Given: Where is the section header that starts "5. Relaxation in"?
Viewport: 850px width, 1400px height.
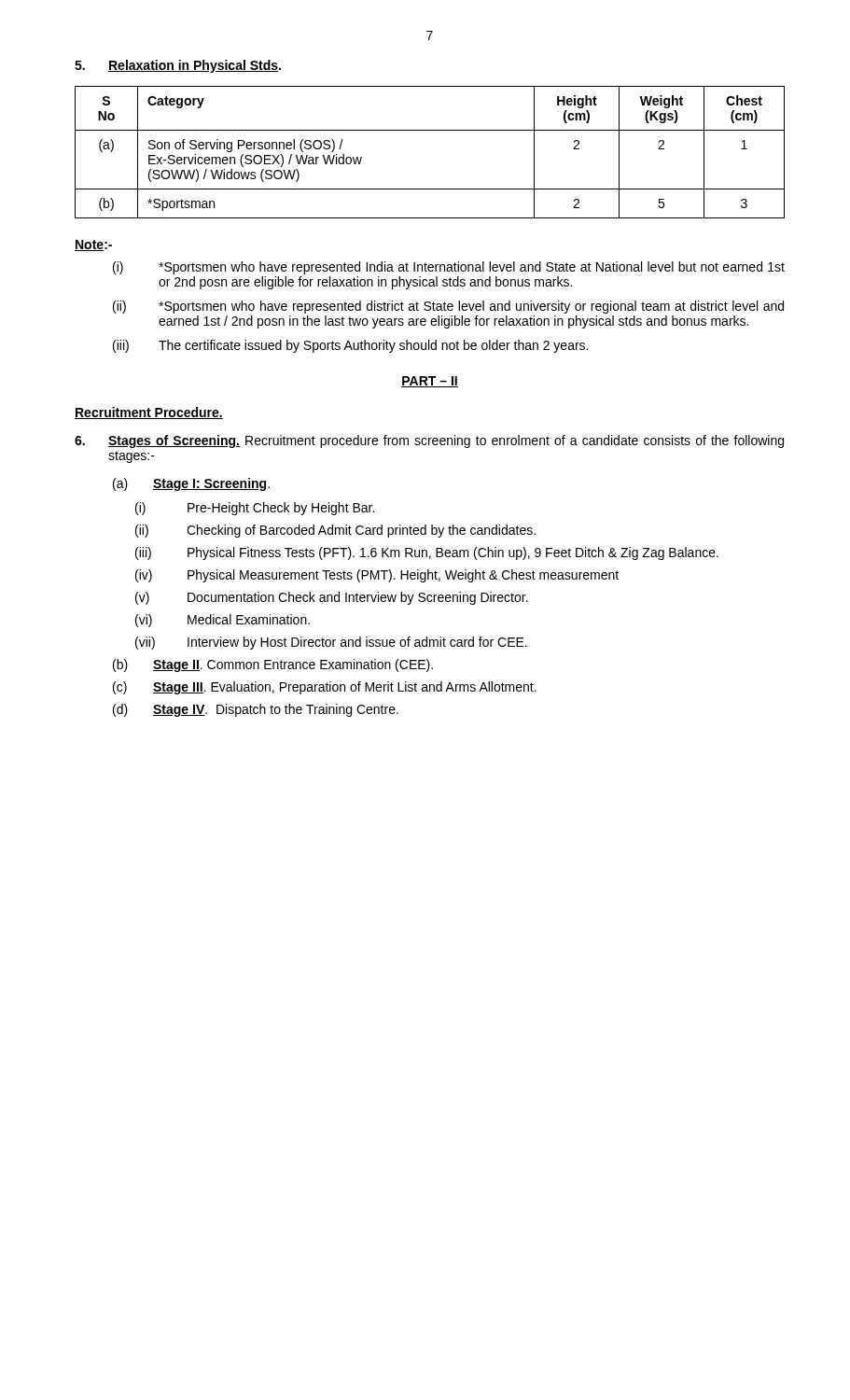Looking at the screenshot, I should coord(178,65).
